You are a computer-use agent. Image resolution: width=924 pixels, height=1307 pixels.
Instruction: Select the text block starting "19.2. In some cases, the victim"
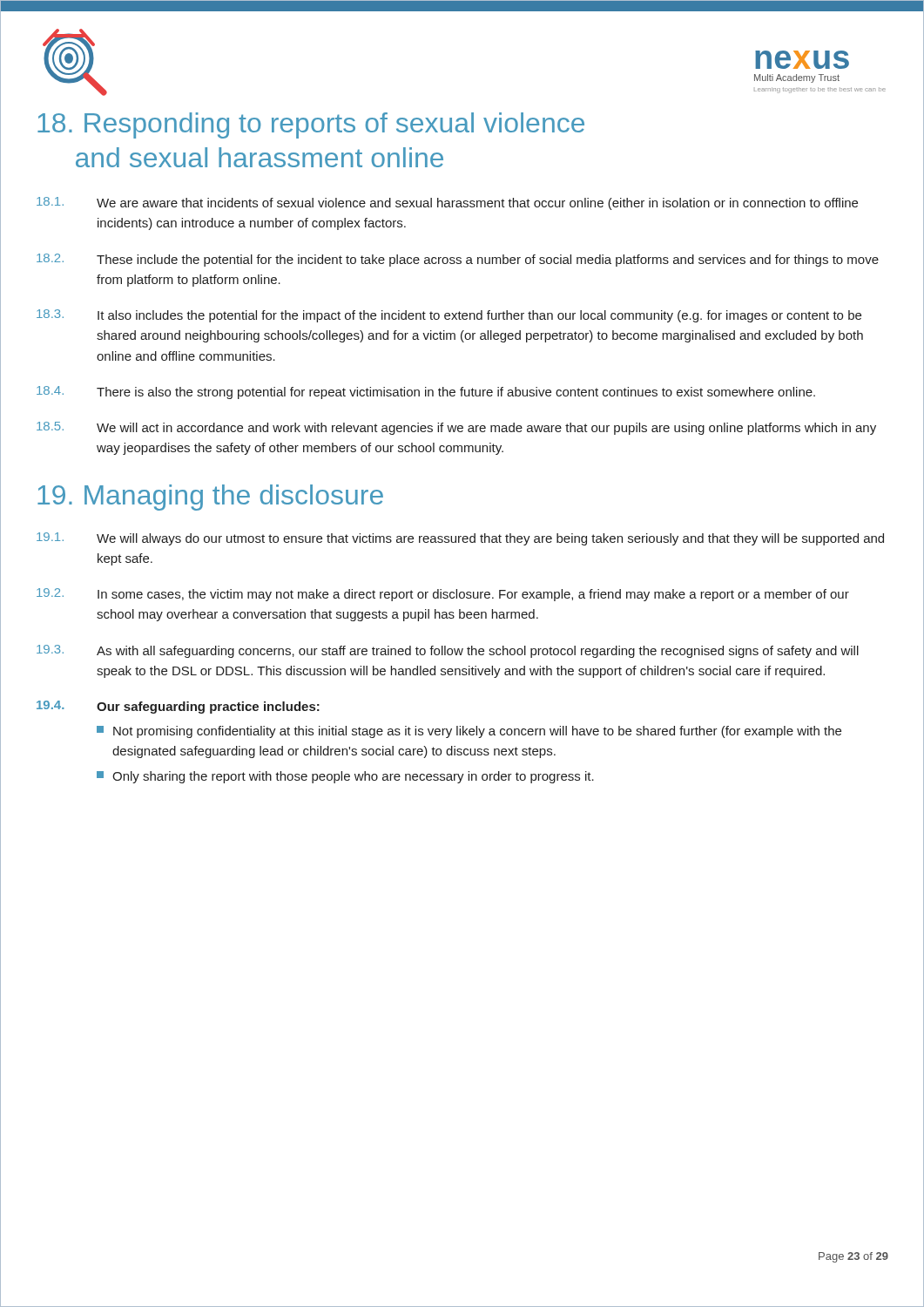462,604
